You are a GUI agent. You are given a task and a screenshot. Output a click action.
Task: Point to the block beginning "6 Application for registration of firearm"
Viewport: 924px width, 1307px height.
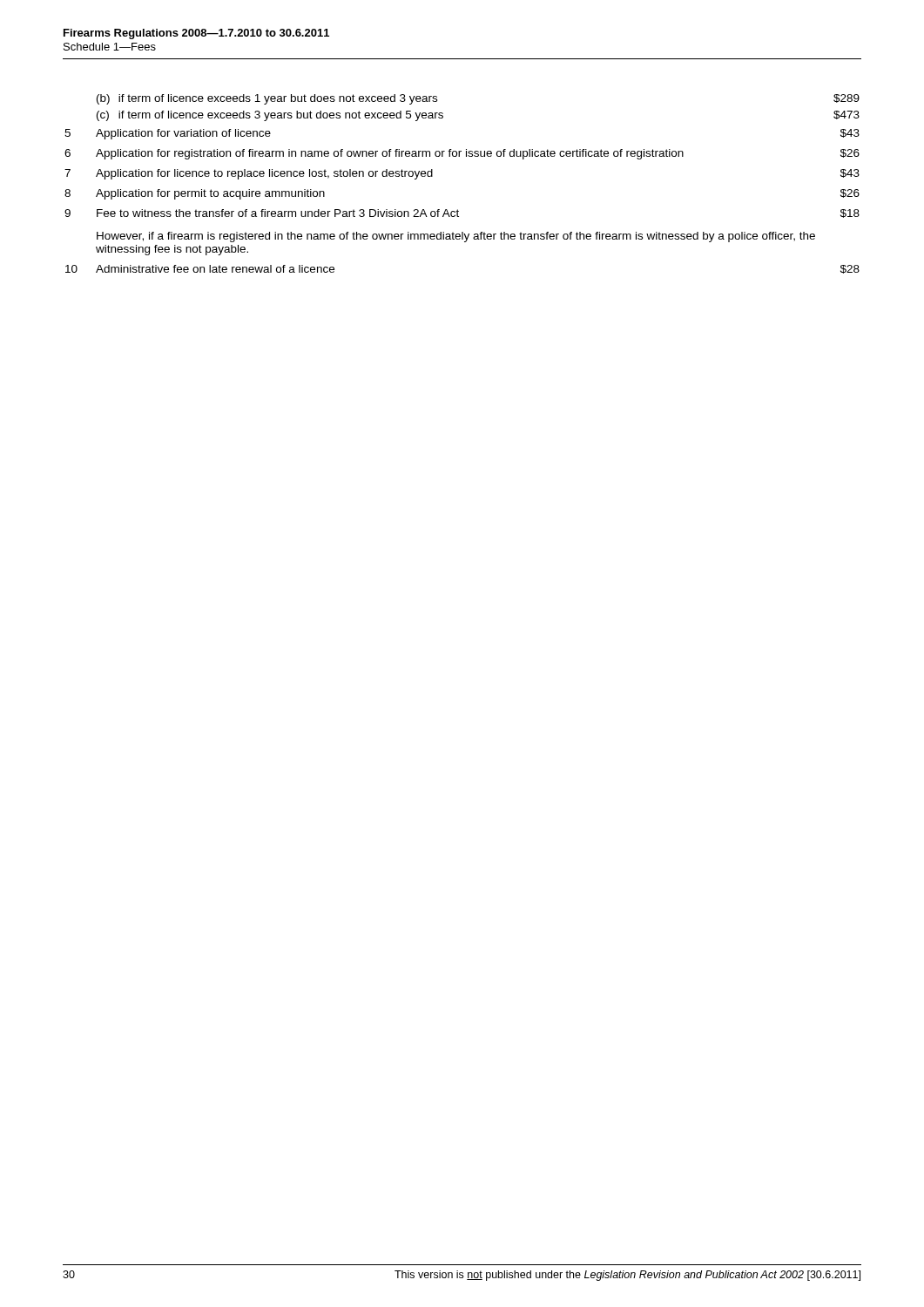[x=462, y=153]
